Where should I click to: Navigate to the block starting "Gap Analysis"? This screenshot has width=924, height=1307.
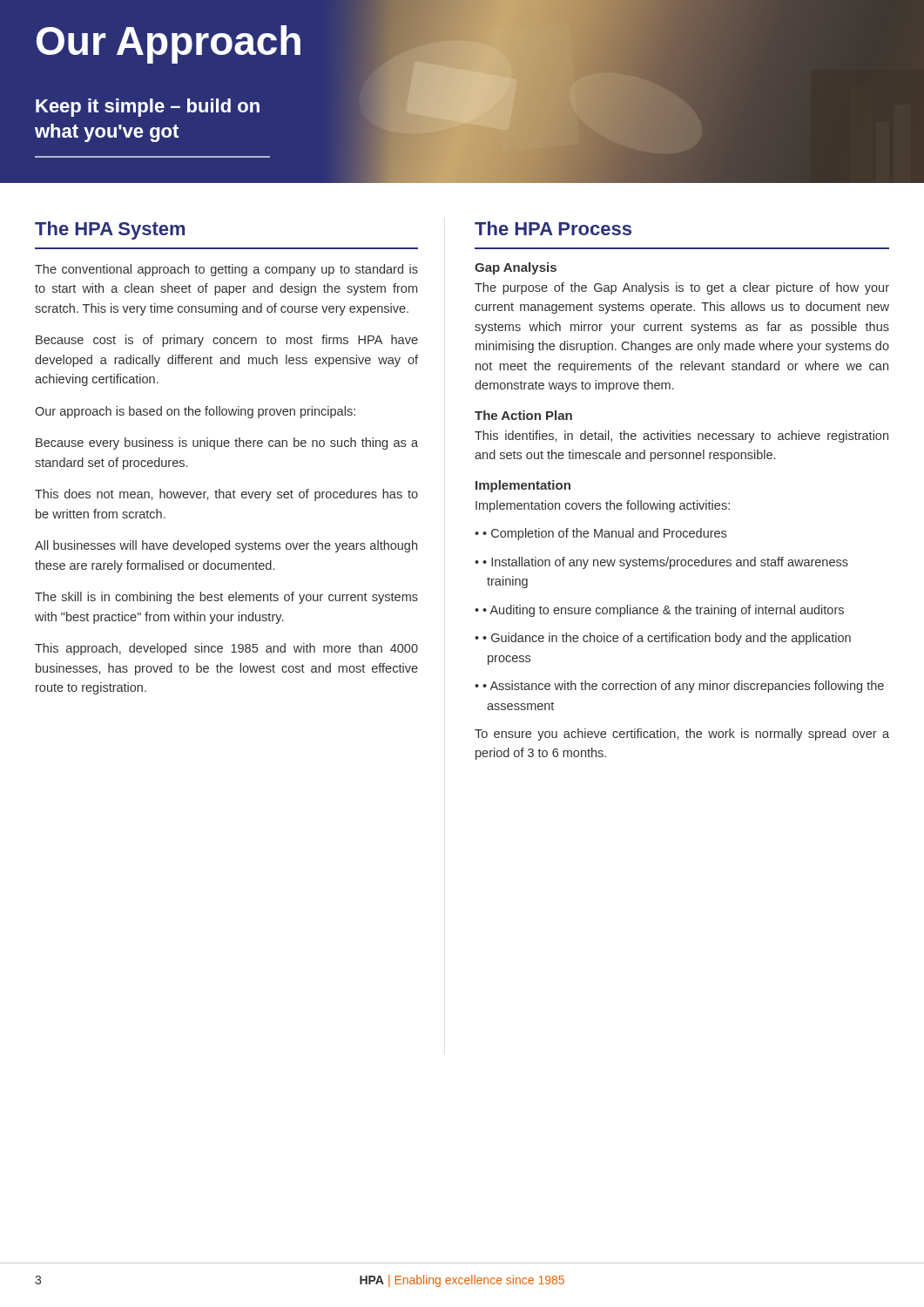coord(516,268)
